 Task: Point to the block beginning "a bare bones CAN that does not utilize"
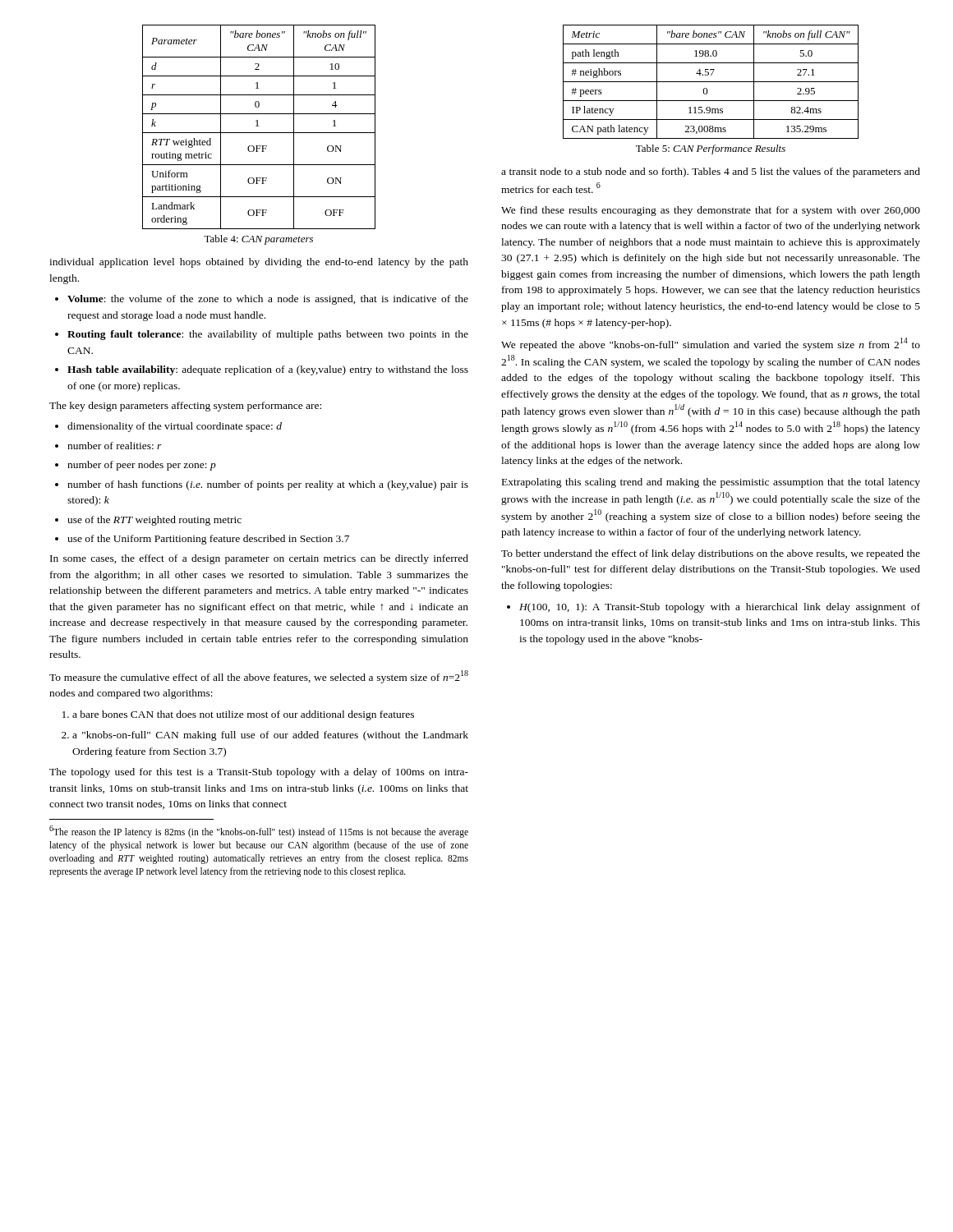click(x=243, y=714)
